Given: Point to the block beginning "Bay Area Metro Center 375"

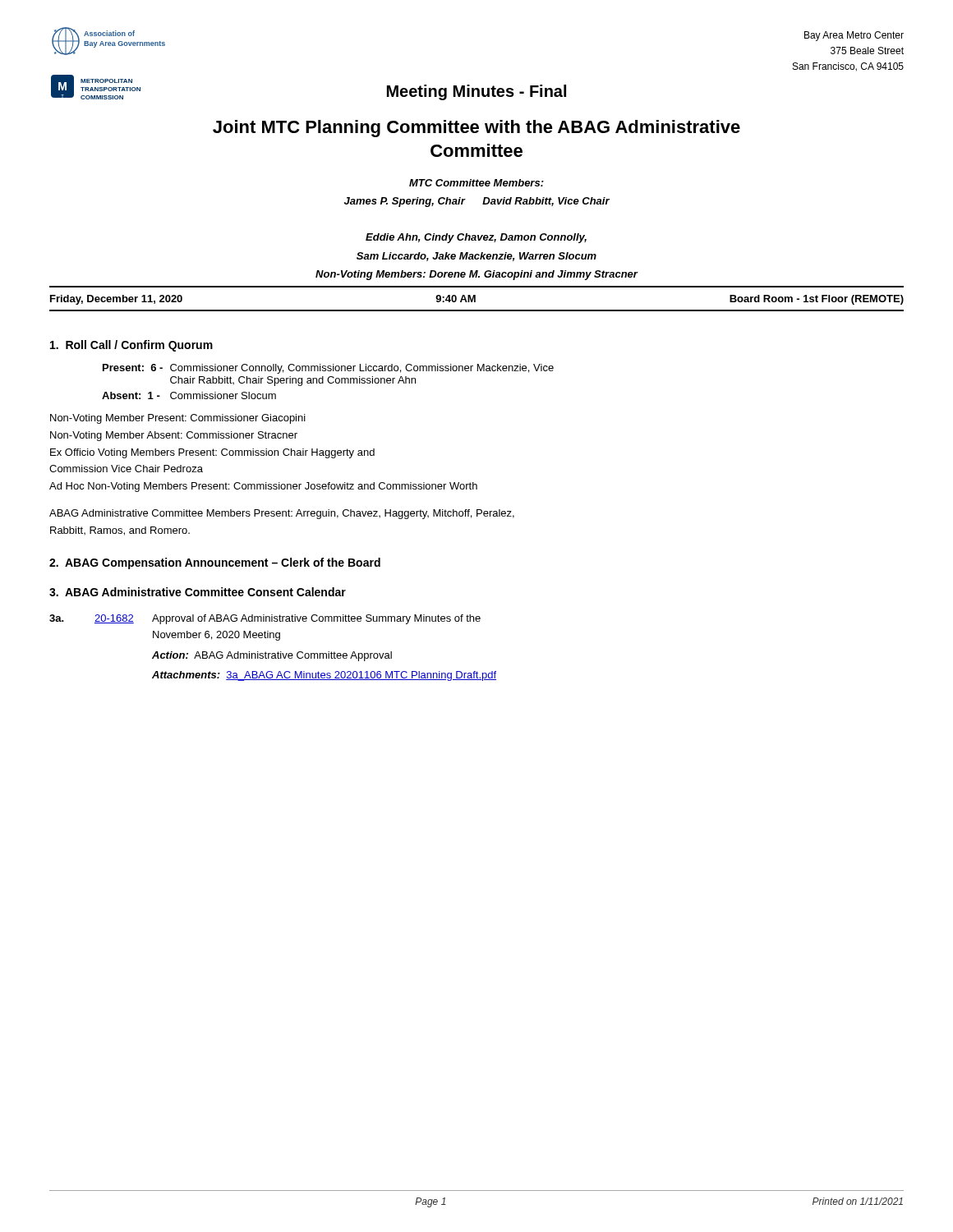Looking at the screenshot, I should [848, 51].
